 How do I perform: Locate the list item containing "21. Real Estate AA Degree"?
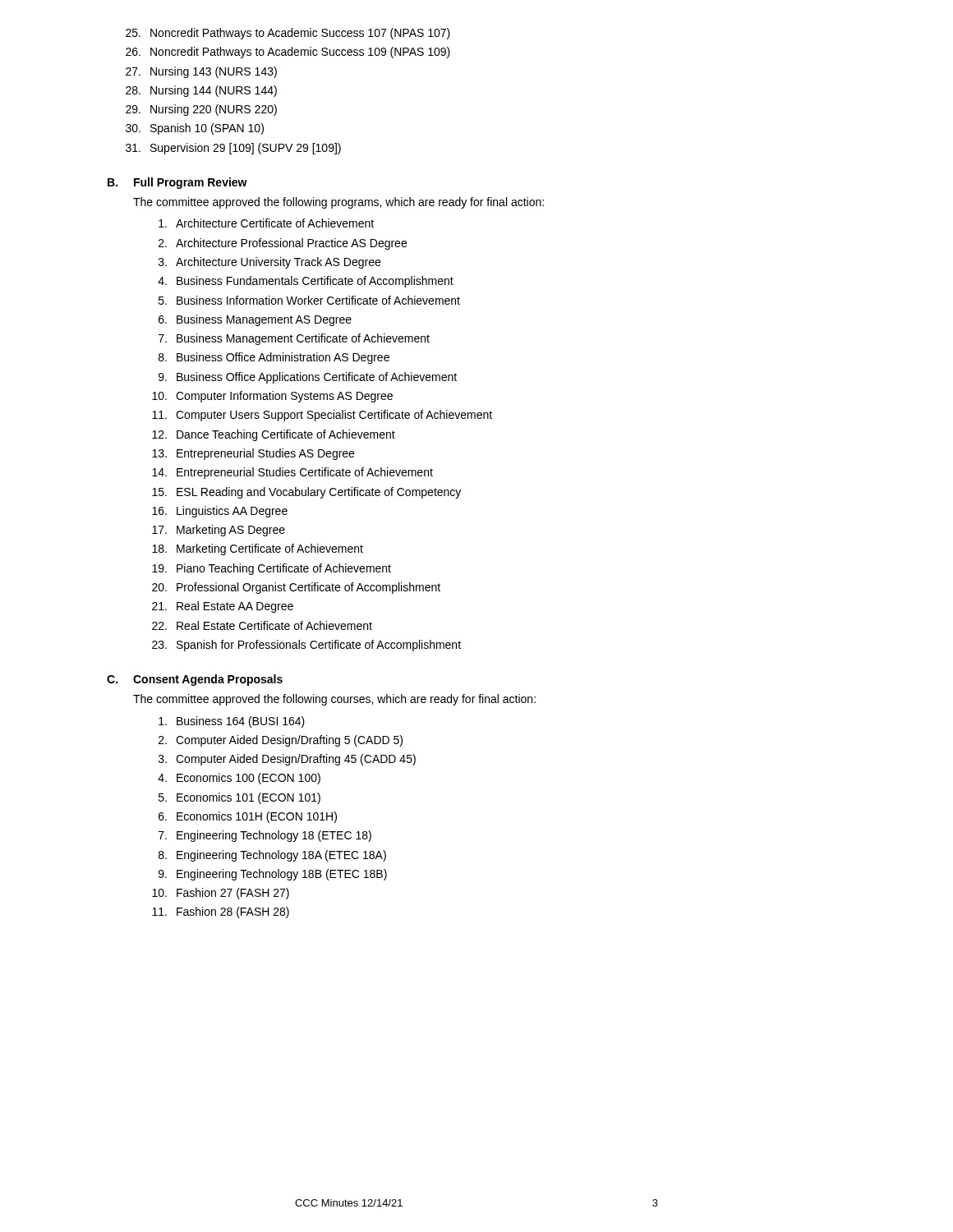[x=223, y=607]
